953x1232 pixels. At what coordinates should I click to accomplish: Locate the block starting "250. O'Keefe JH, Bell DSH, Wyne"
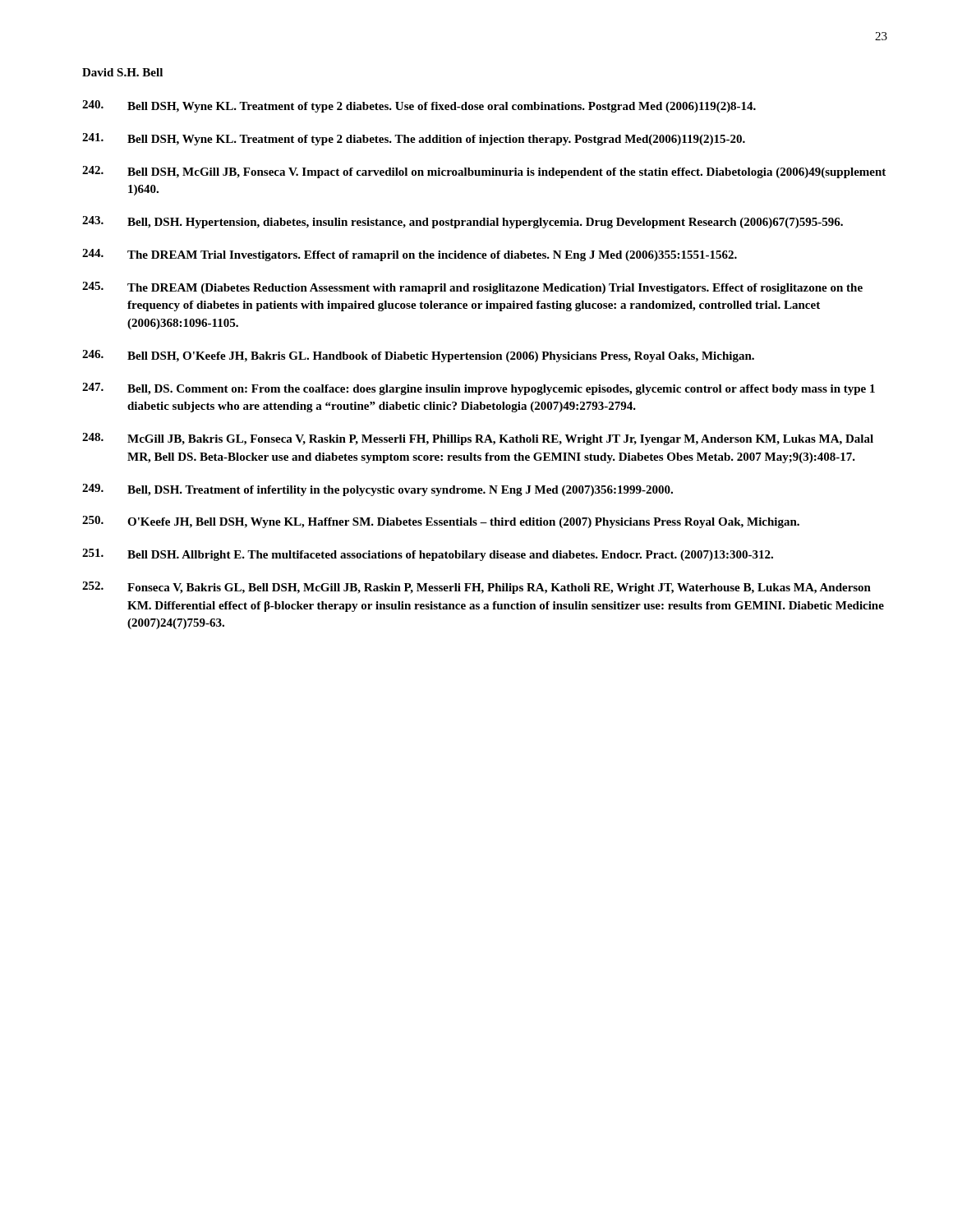click(x=441, y=522)
